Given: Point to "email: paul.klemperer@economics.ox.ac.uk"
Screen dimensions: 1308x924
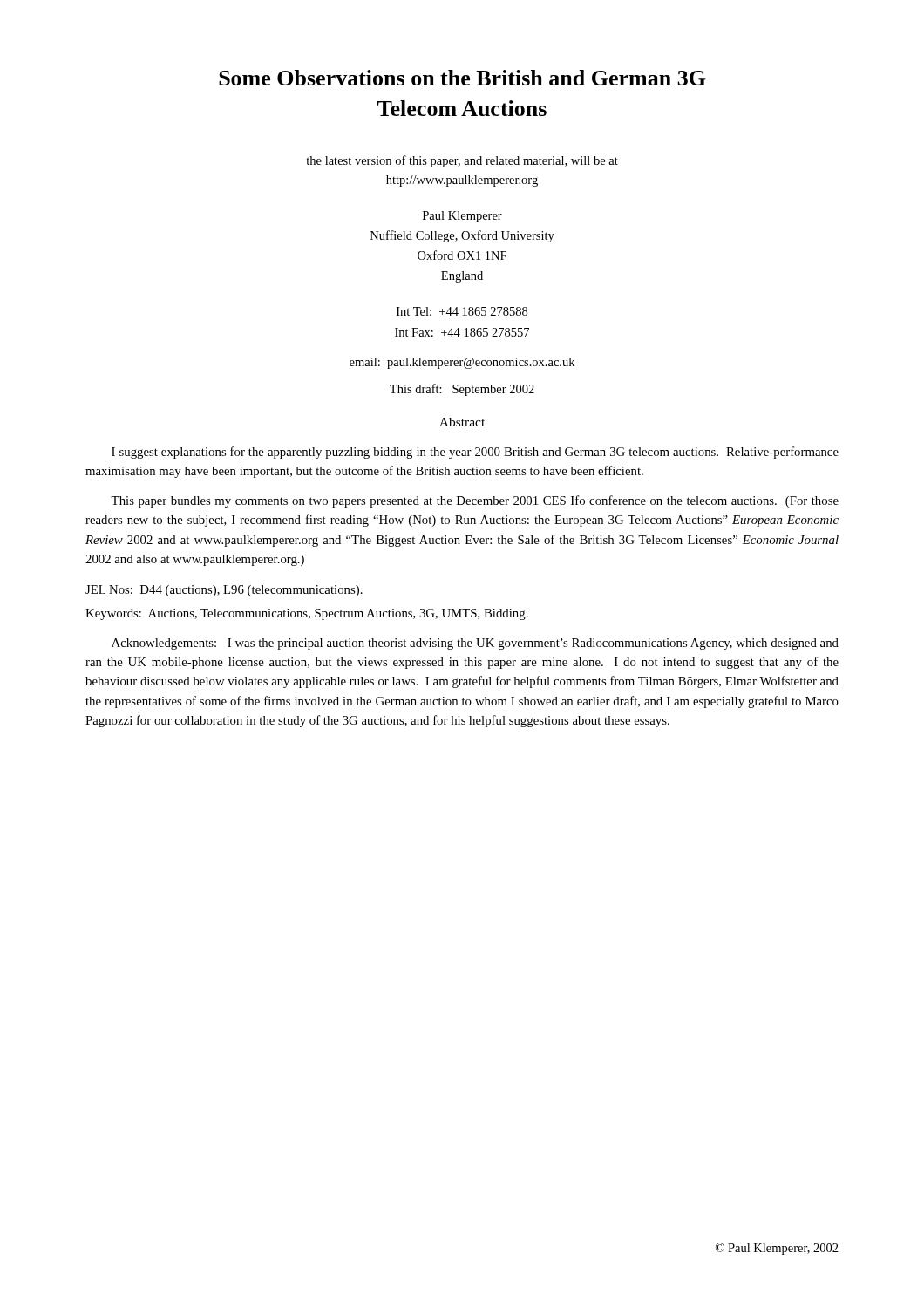Looking at the screenshot, I should 462,362.
